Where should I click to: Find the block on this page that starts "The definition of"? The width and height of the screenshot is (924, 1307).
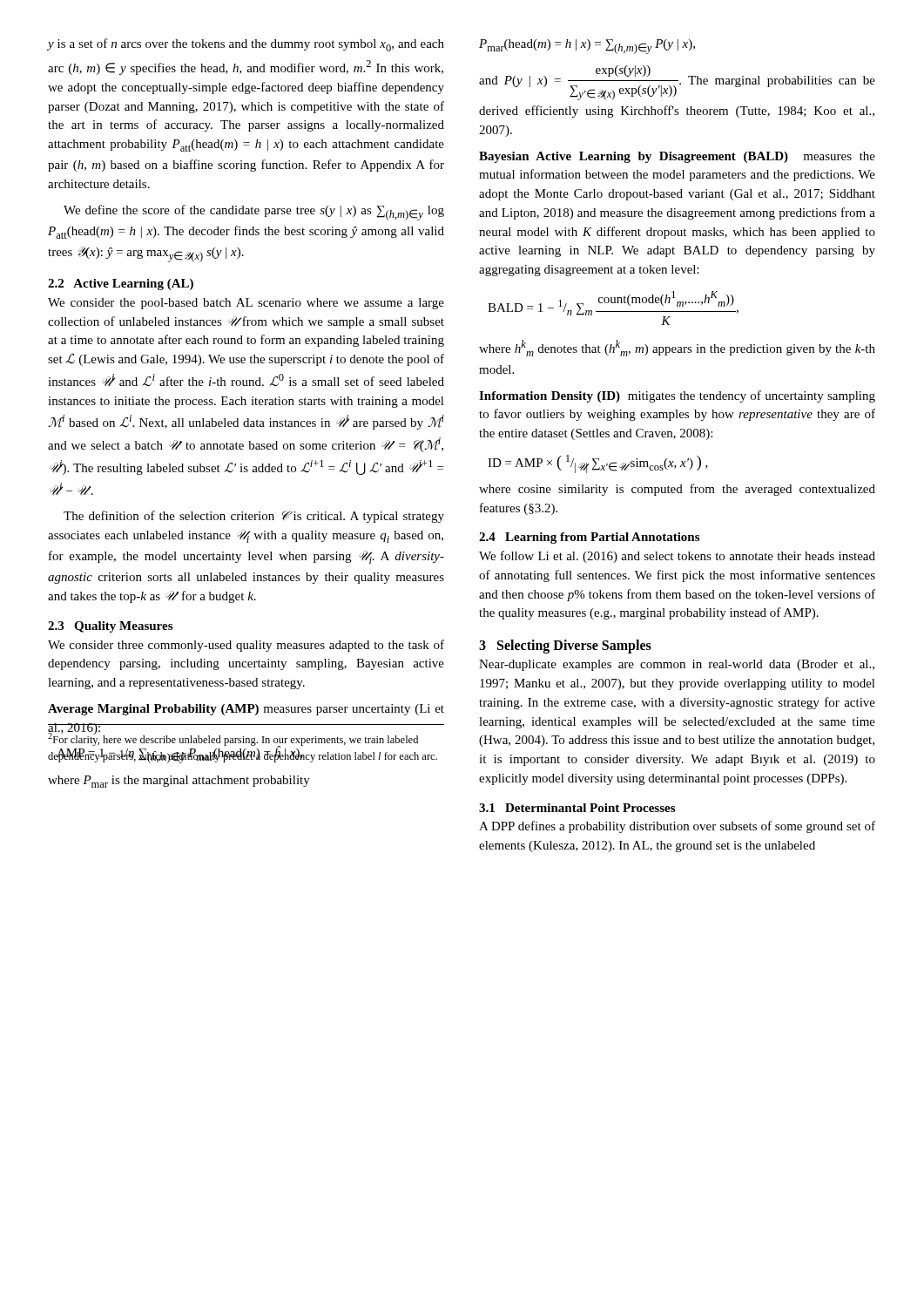pos(246,557)
